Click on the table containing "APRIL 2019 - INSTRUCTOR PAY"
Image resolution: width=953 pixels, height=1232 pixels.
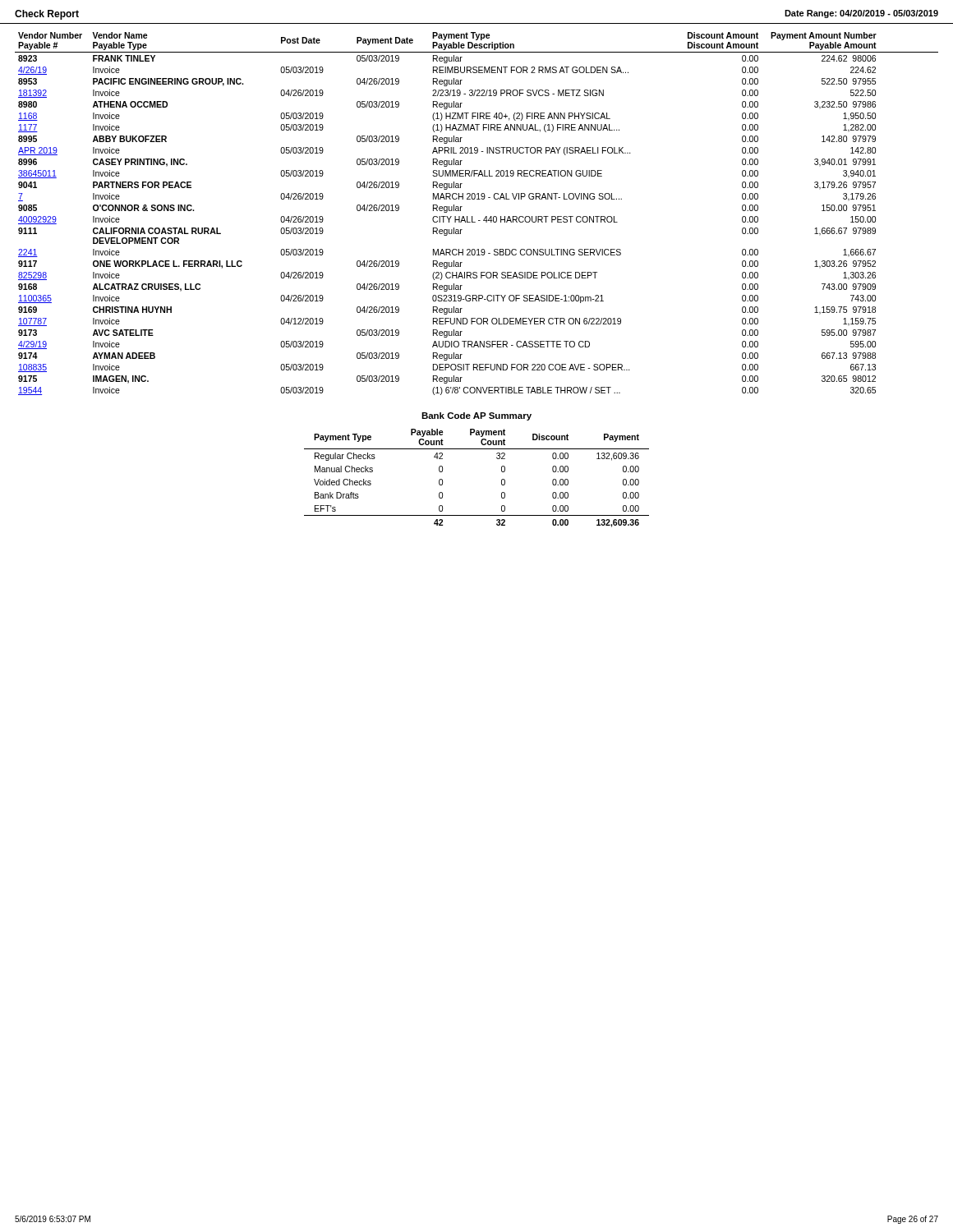click(476, 210)
